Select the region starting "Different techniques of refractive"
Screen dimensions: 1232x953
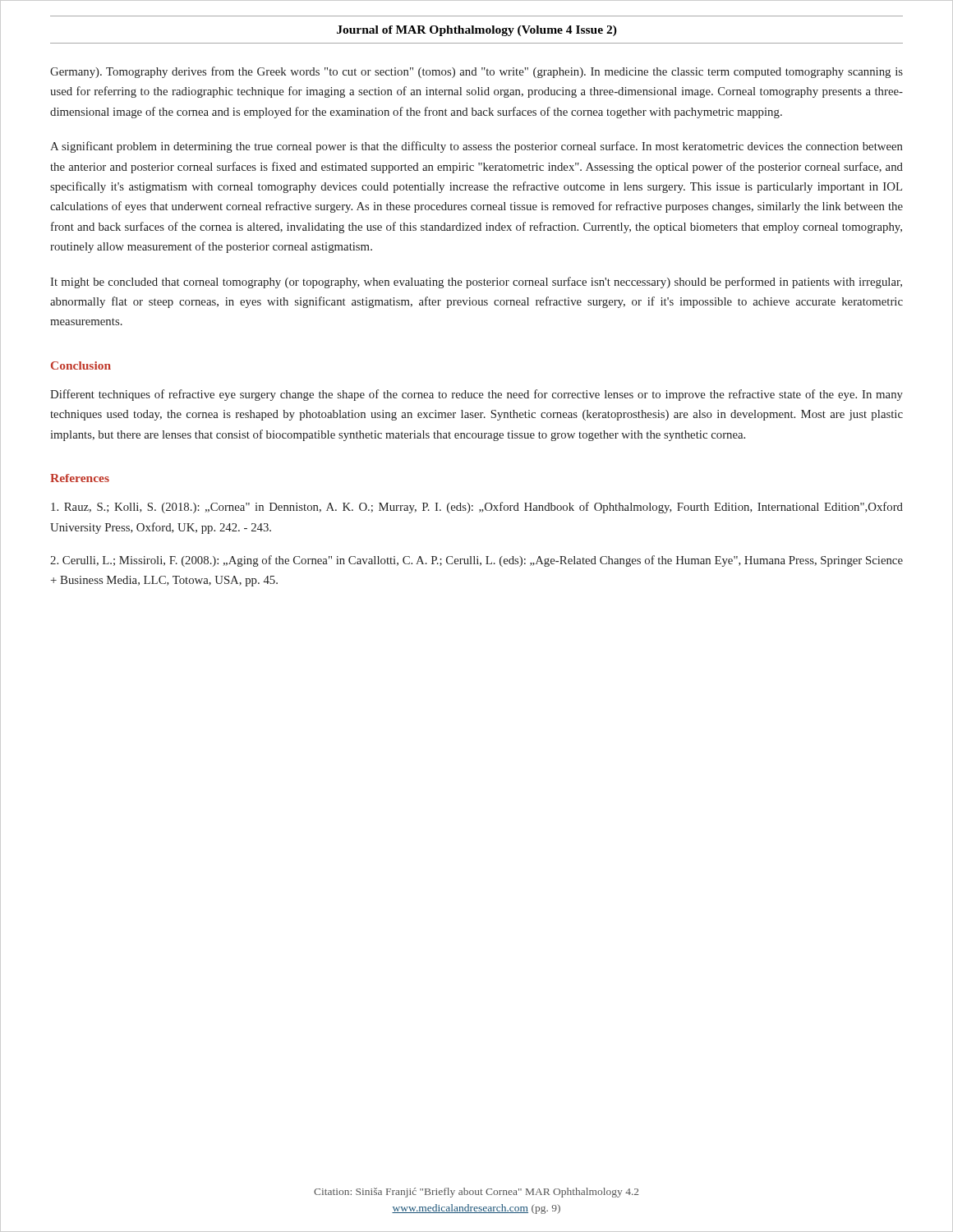476,414
